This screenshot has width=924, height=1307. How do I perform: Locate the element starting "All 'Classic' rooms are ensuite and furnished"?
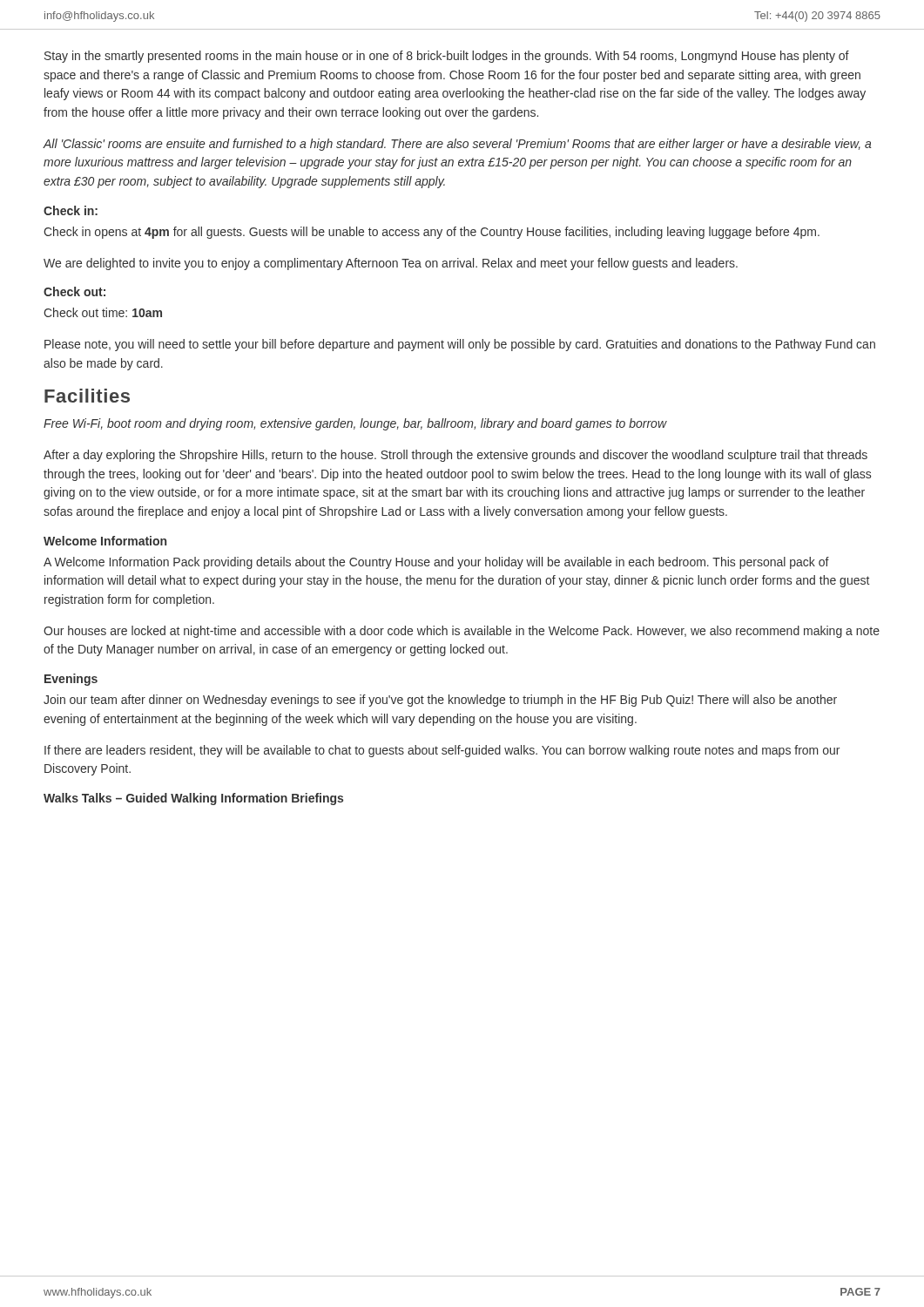tap(458, 162)
